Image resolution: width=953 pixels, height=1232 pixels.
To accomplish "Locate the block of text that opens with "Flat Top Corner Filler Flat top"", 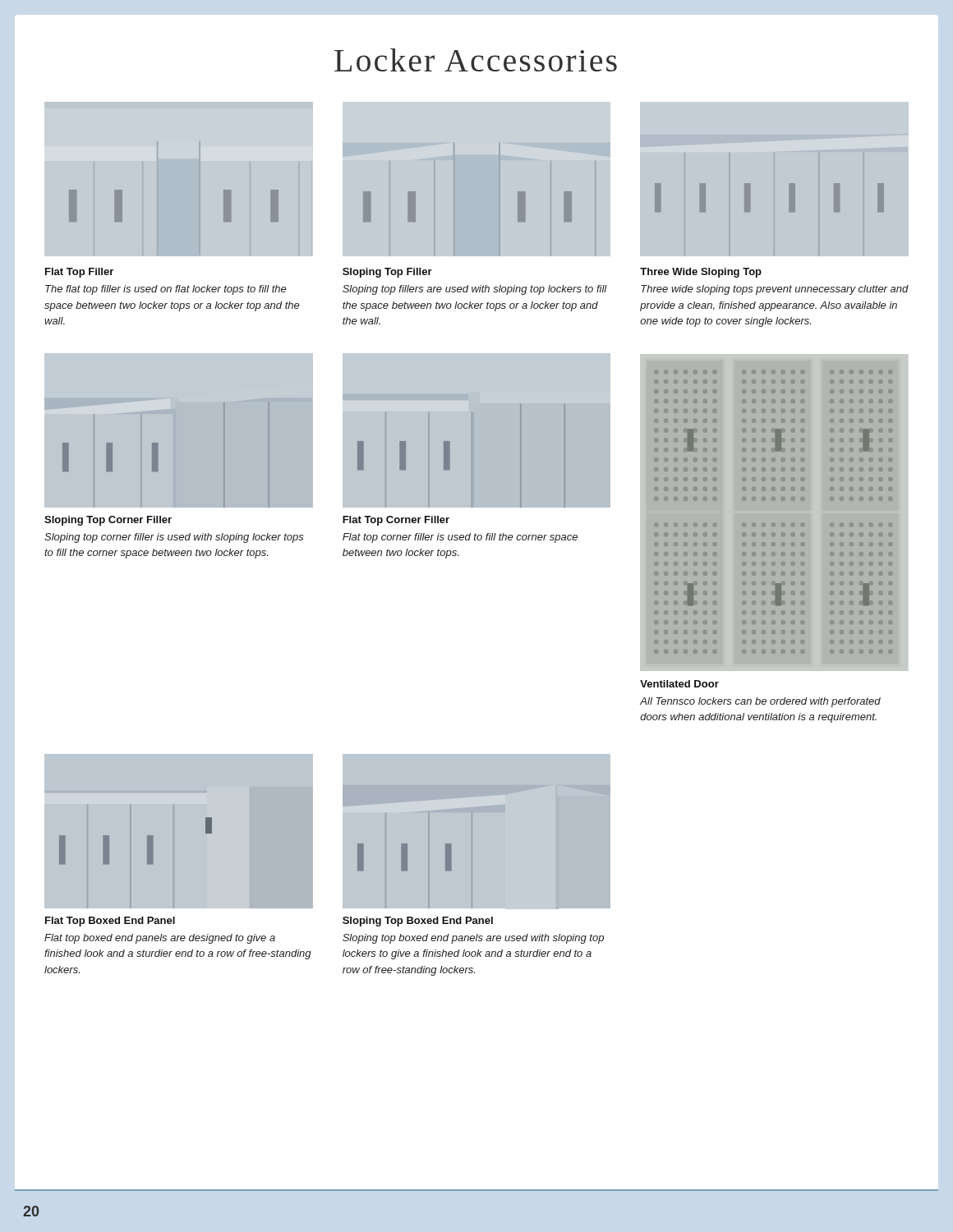I will coord(476,537).
